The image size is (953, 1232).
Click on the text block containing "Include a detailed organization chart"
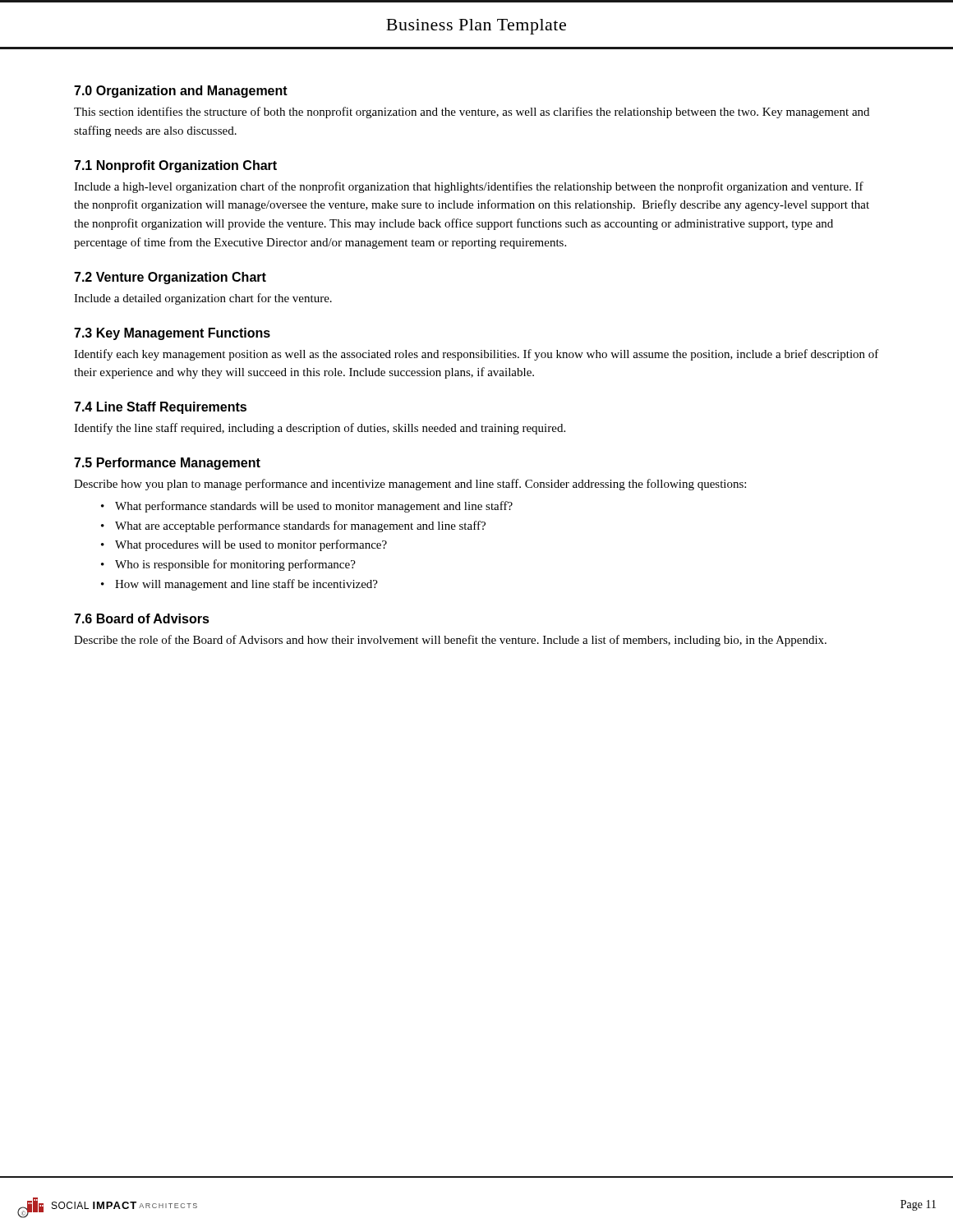(203, 298)
